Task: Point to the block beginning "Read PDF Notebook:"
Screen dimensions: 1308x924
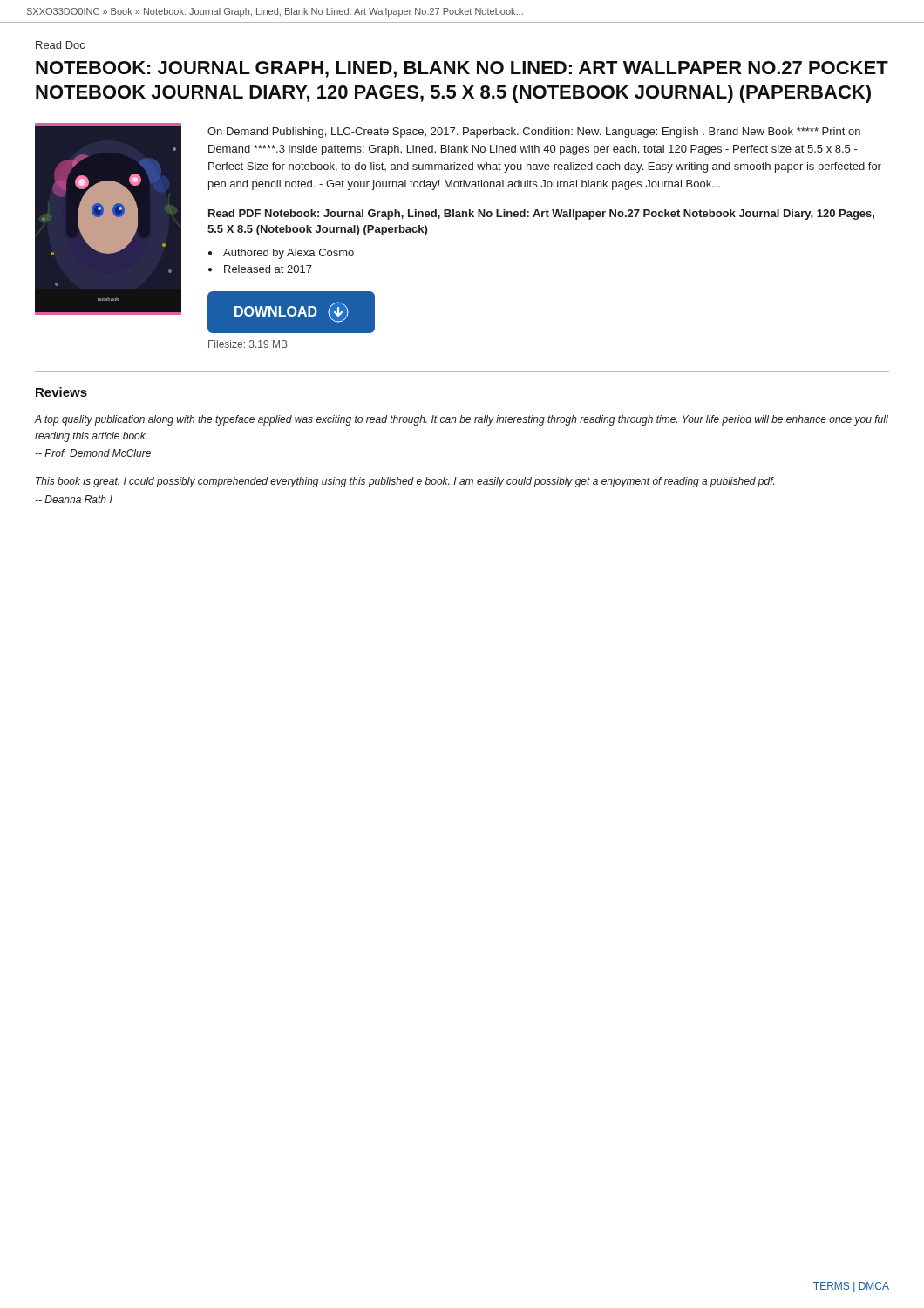Action: pyautogui.click(x=541, y=221)
